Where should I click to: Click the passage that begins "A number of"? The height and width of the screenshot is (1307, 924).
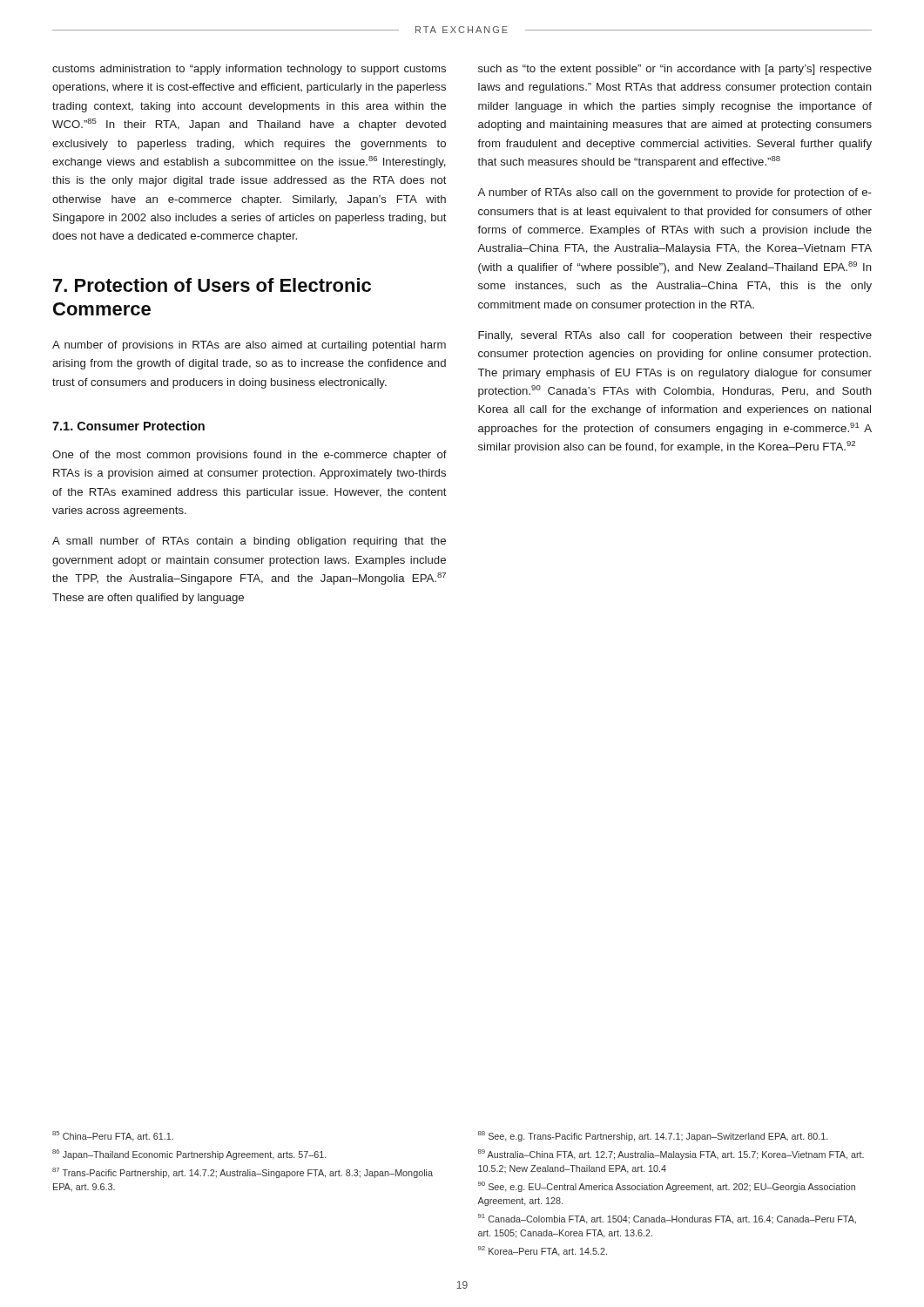point(249,363)
